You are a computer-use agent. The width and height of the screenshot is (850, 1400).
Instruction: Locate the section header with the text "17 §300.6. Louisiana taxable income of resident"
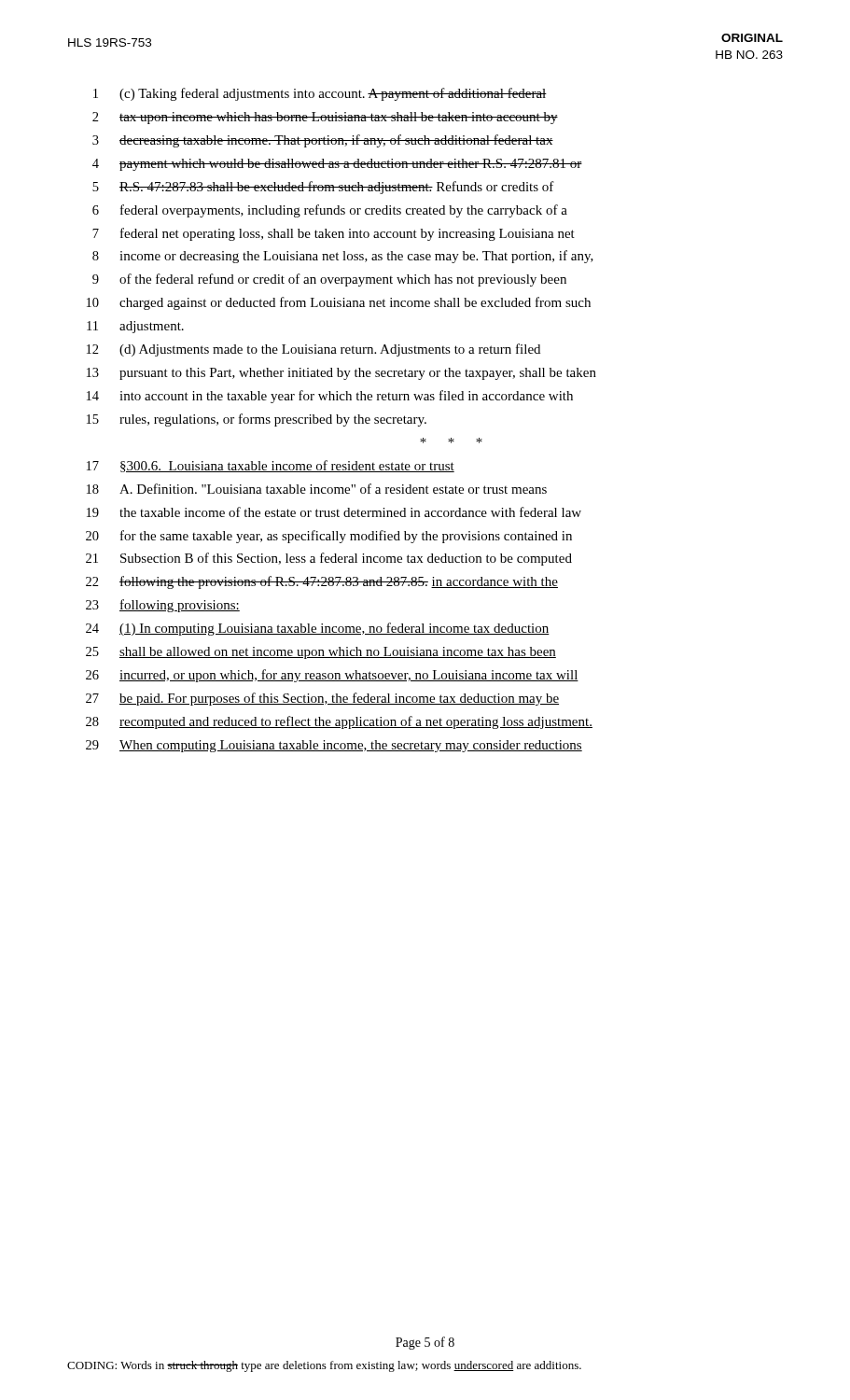[425, 466]
